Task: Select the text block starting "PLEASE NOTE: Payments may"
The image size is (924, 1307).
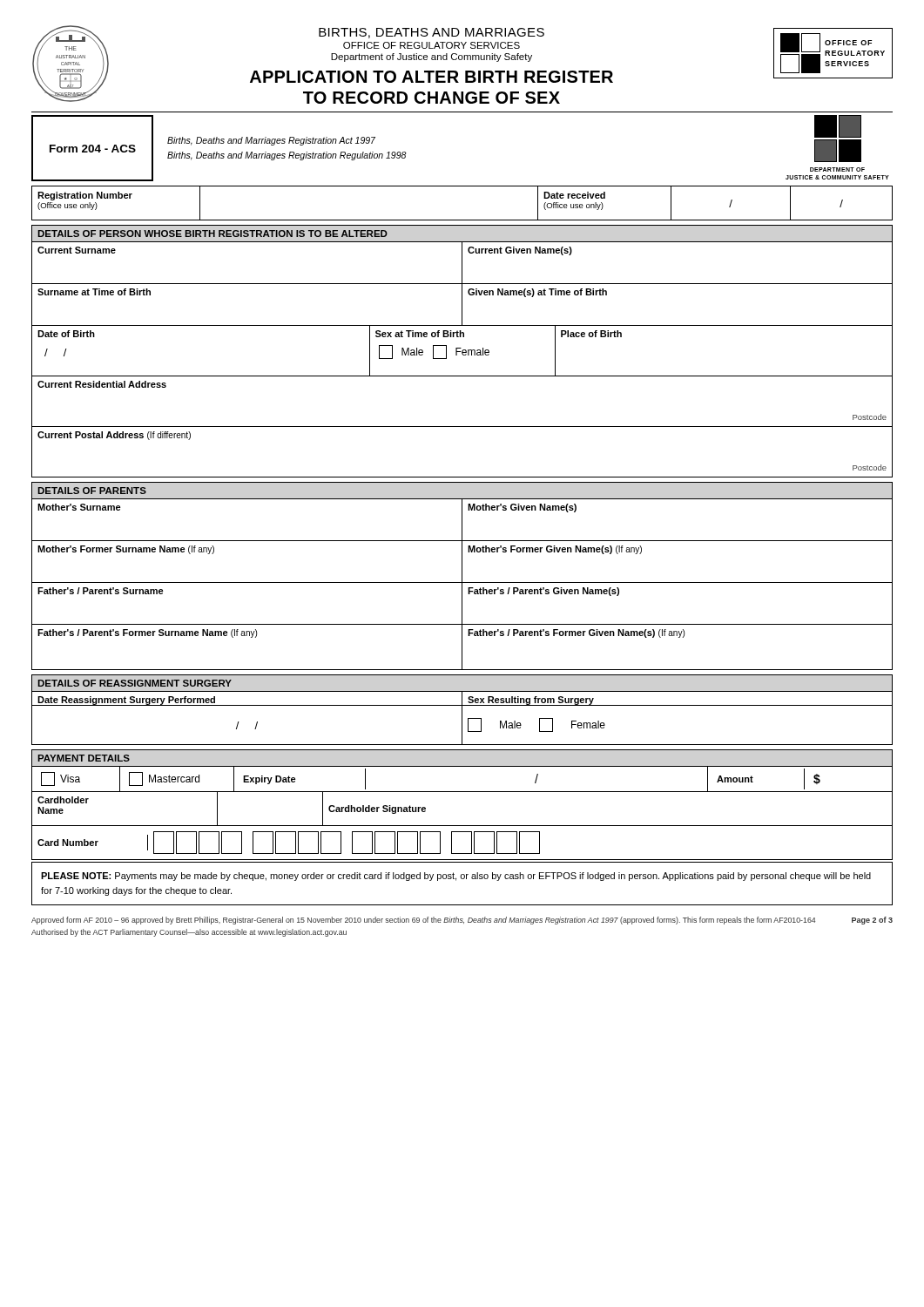Action: [x=456, y=883]
